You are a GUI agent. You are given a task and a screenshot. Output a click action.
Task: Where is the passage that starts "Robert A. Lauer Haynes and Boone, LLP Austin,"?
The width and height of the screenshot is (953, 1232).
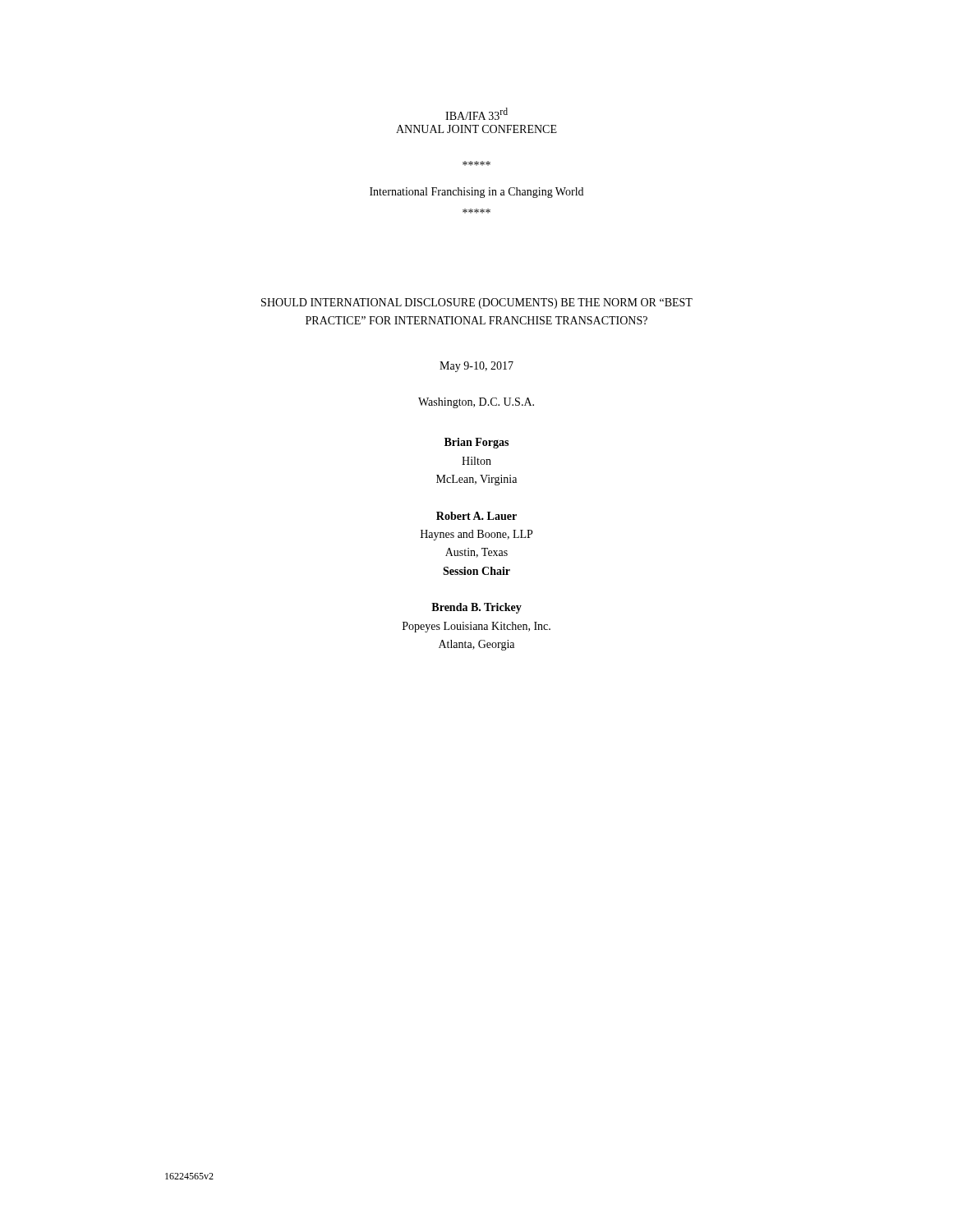[476, 543]
